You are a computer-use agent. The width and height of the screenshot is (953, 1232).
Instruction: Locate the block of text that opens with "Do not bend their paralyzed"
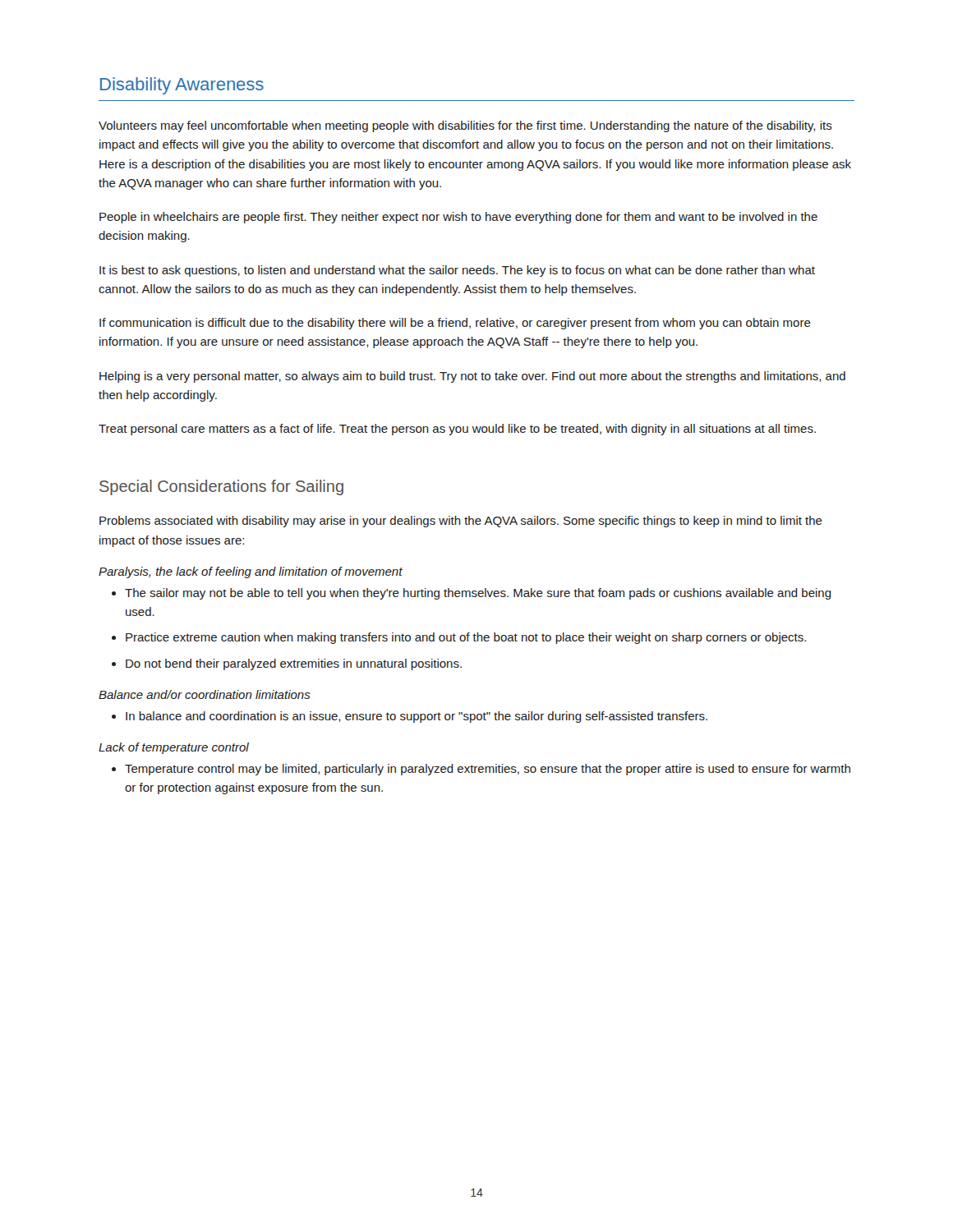coord(294,664)
